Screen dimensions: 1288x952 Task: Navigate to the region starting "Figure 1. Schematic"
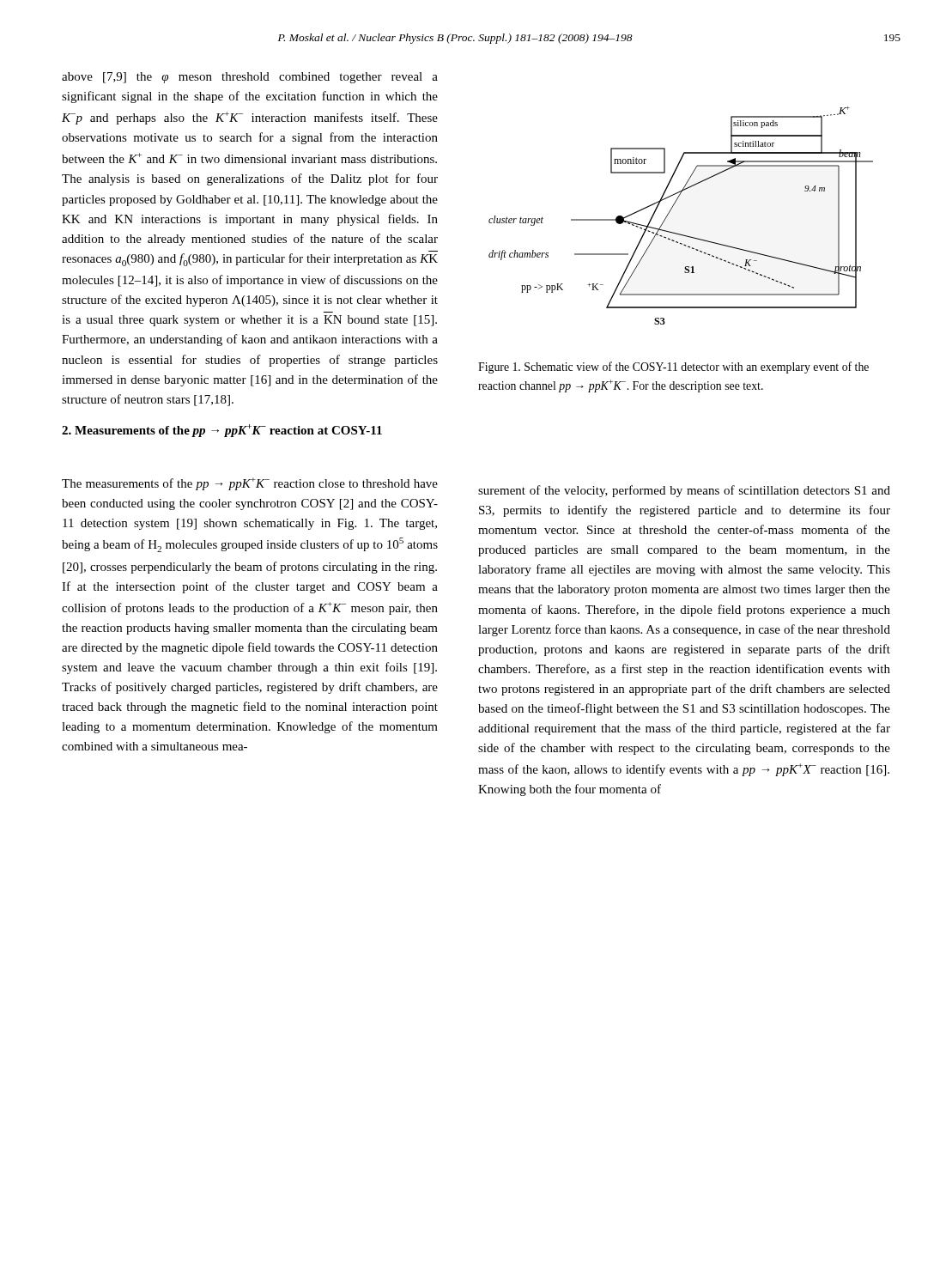(674, 376)
